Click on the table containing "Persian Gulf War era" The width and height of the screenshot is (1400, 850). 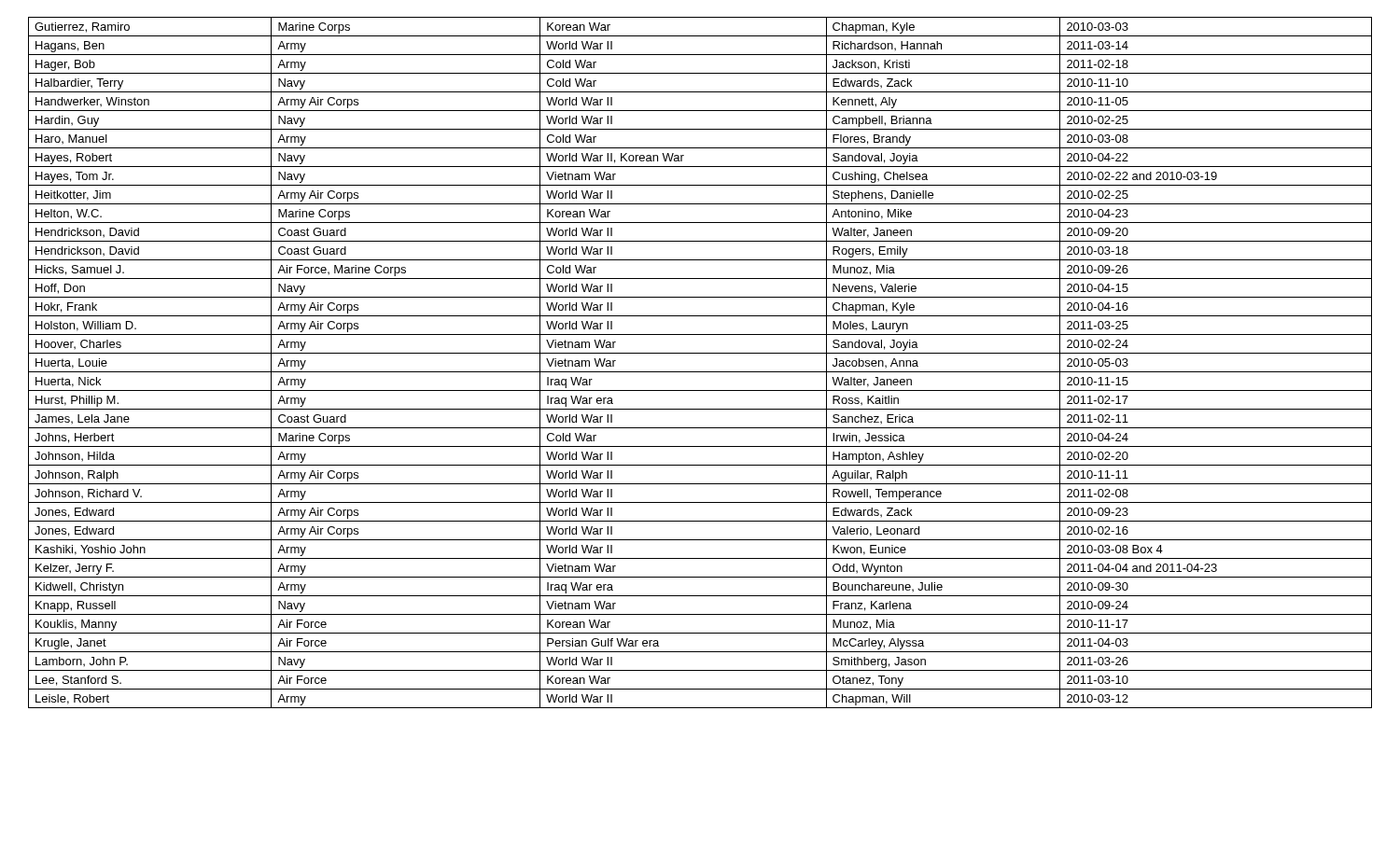tap(700, 363)
